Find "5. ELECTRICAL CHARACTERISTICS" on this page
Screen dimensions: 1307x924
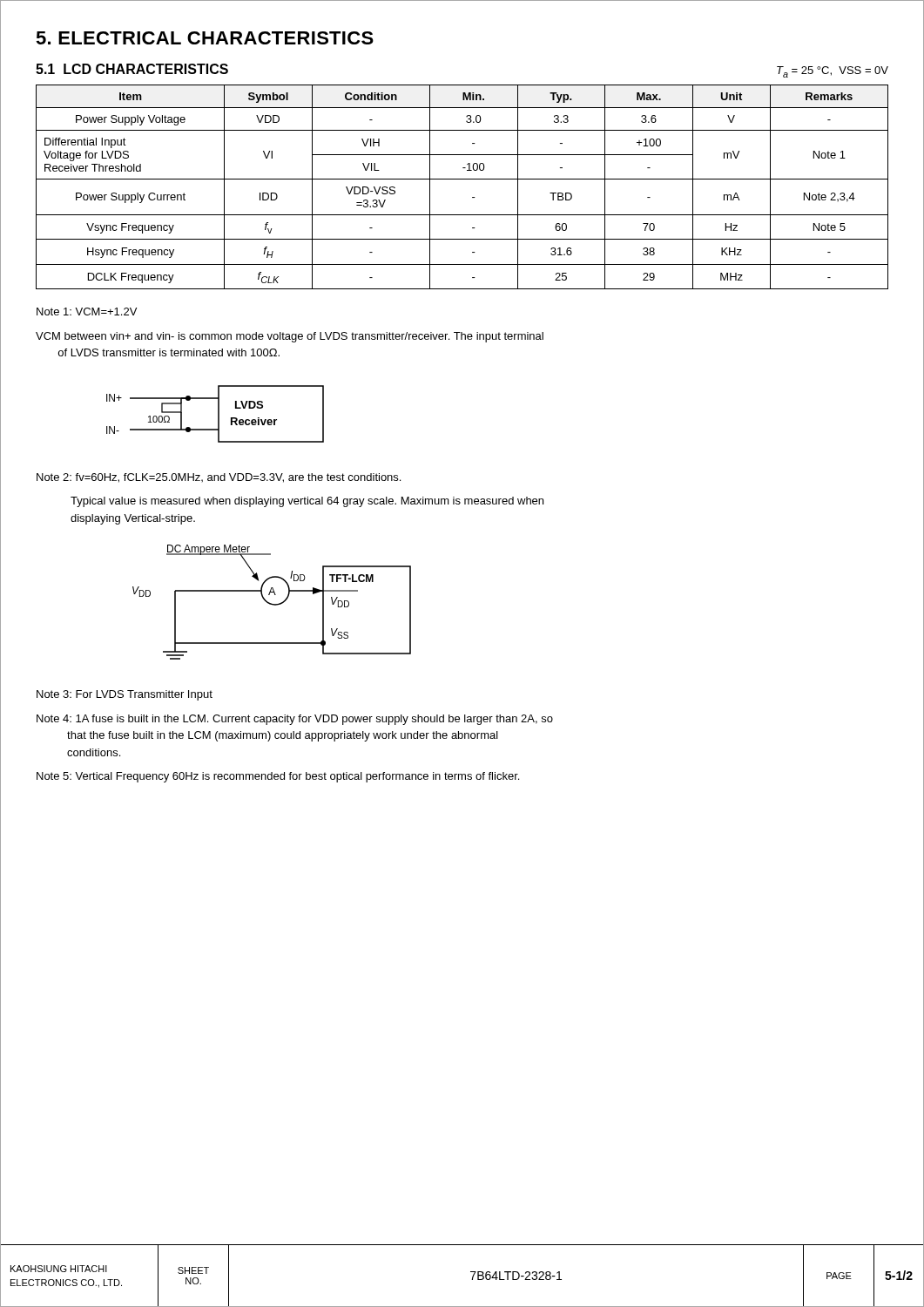click(x=205, y=38)
